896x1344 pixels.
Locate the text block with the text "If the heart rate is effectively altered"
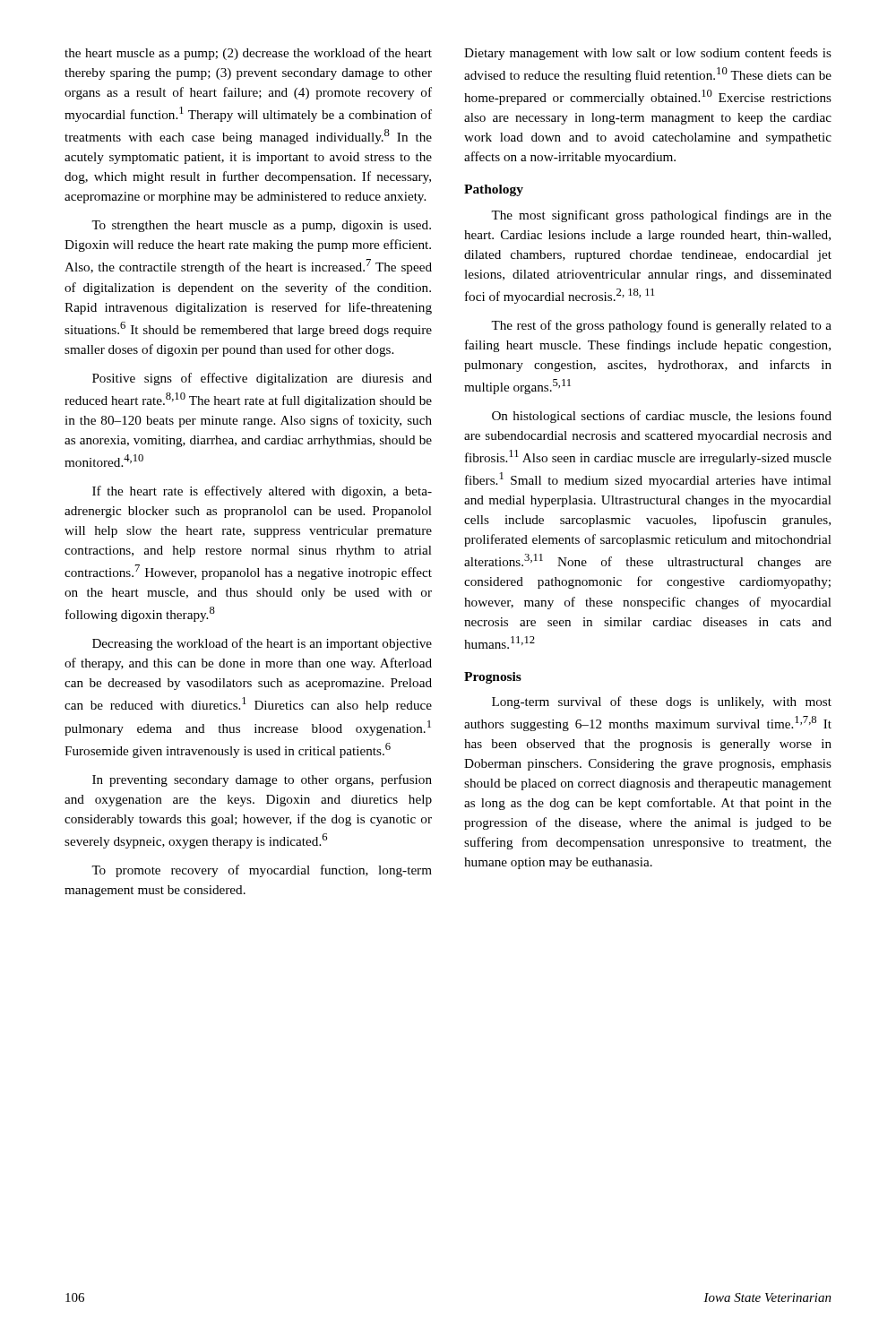tap(248, 553)
